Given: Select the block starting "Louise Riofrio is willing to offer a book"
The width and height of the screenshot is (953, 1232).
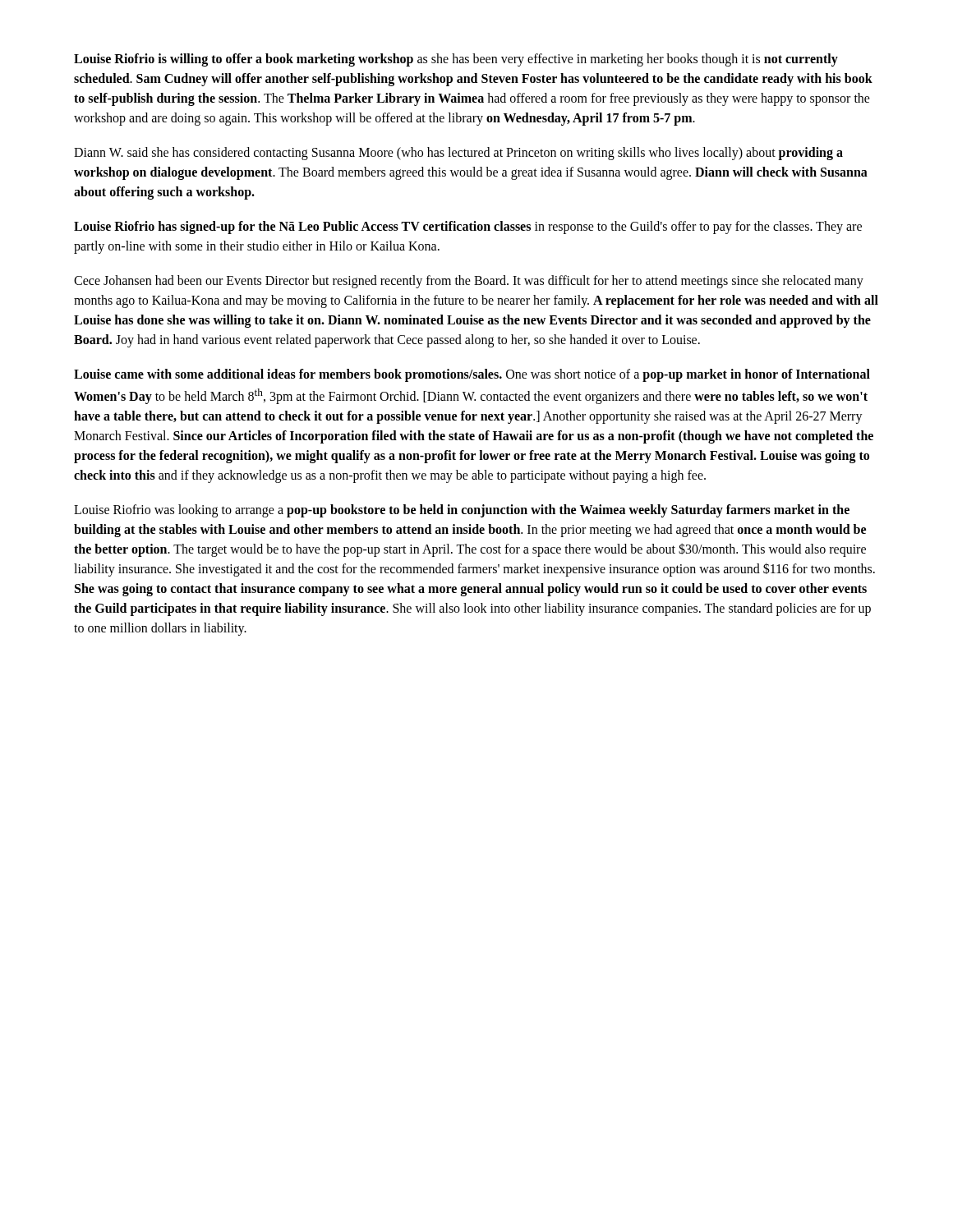Looking at the screenshot, I should point(473,88).
